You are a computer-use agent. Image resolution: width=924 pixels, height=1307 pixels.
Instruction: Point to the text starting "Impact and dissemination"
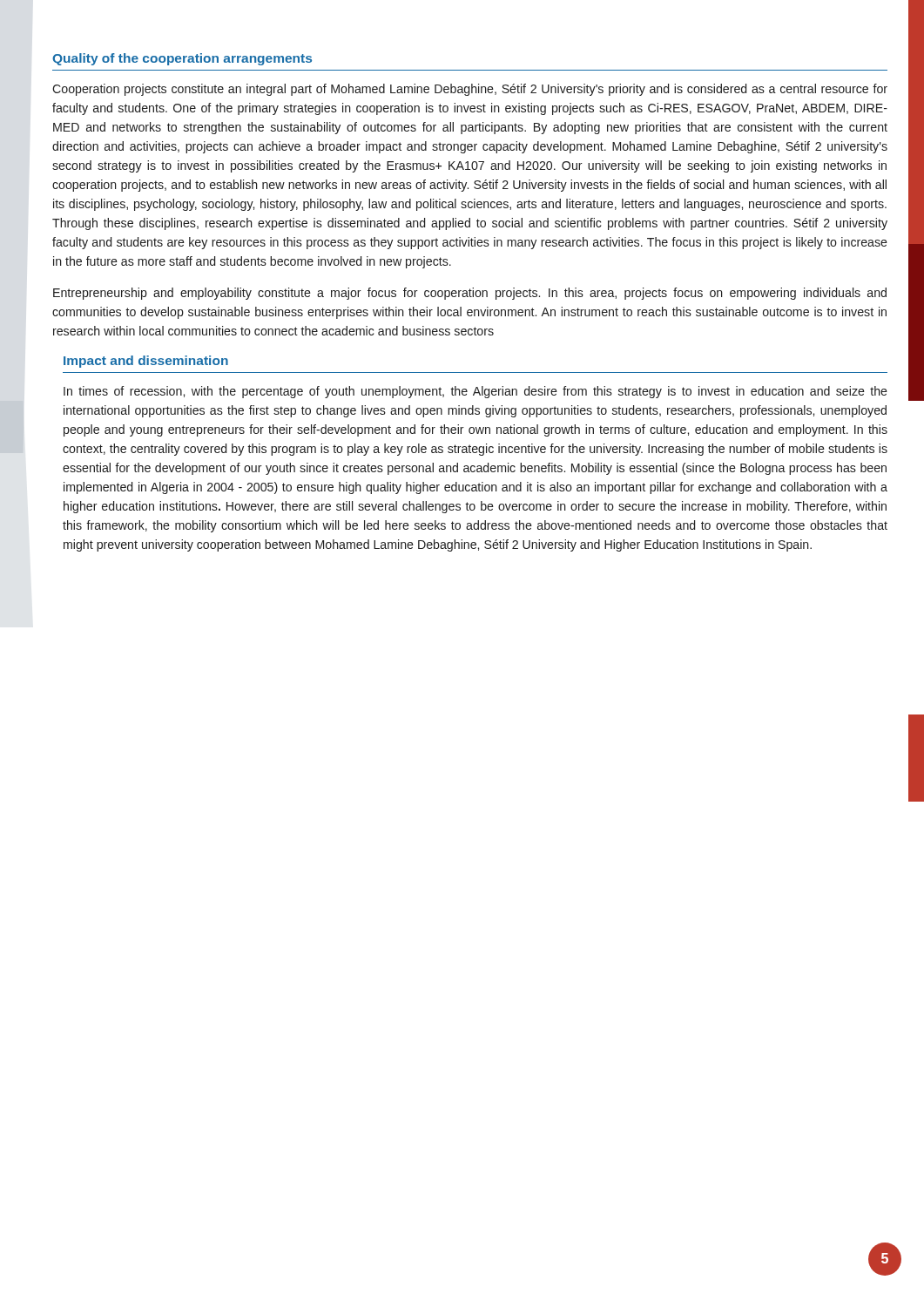(x=475, y=363)
